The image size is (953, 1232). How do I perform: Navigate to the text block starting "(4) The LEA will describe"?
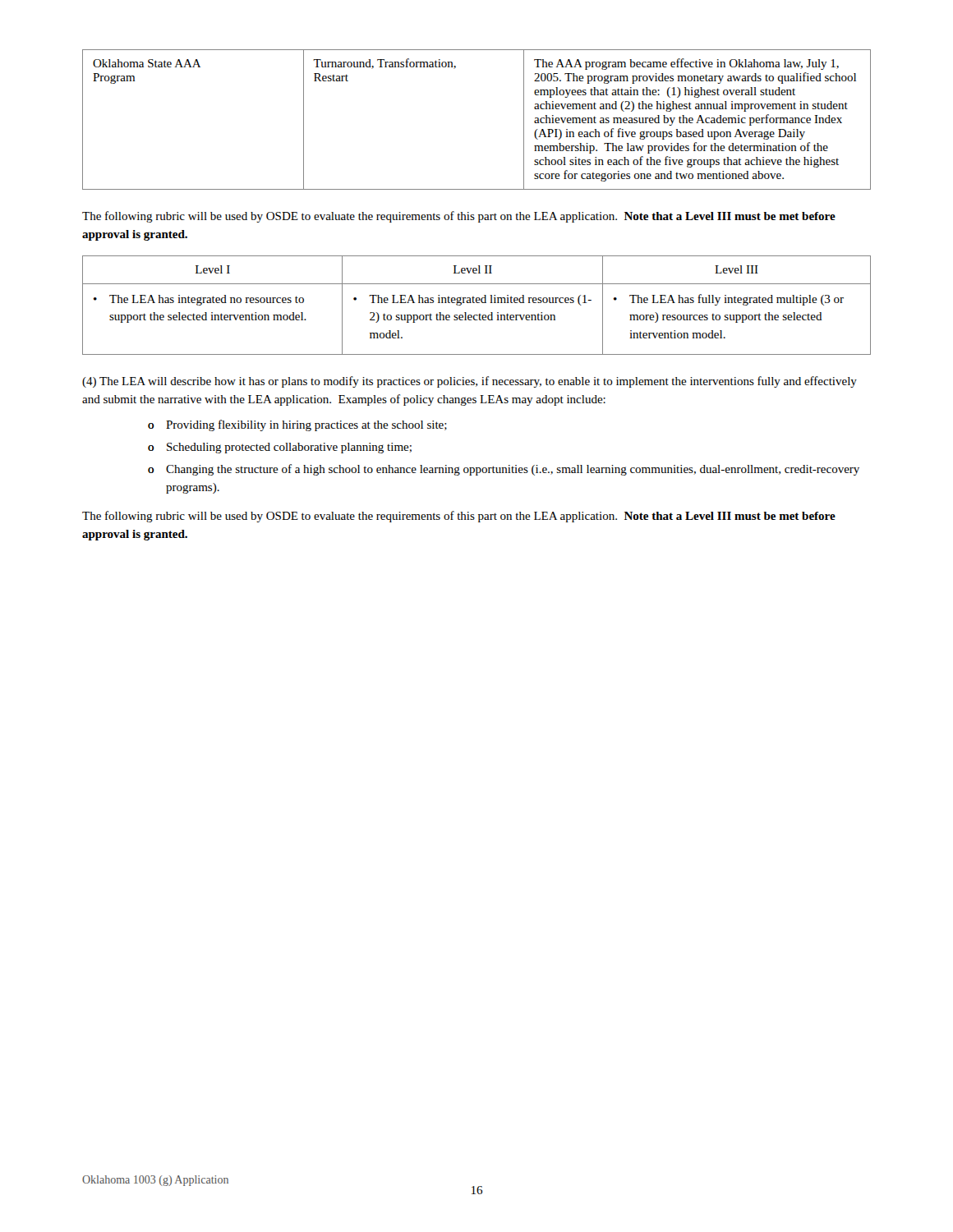pyautogui.click(x=469, y=390)
